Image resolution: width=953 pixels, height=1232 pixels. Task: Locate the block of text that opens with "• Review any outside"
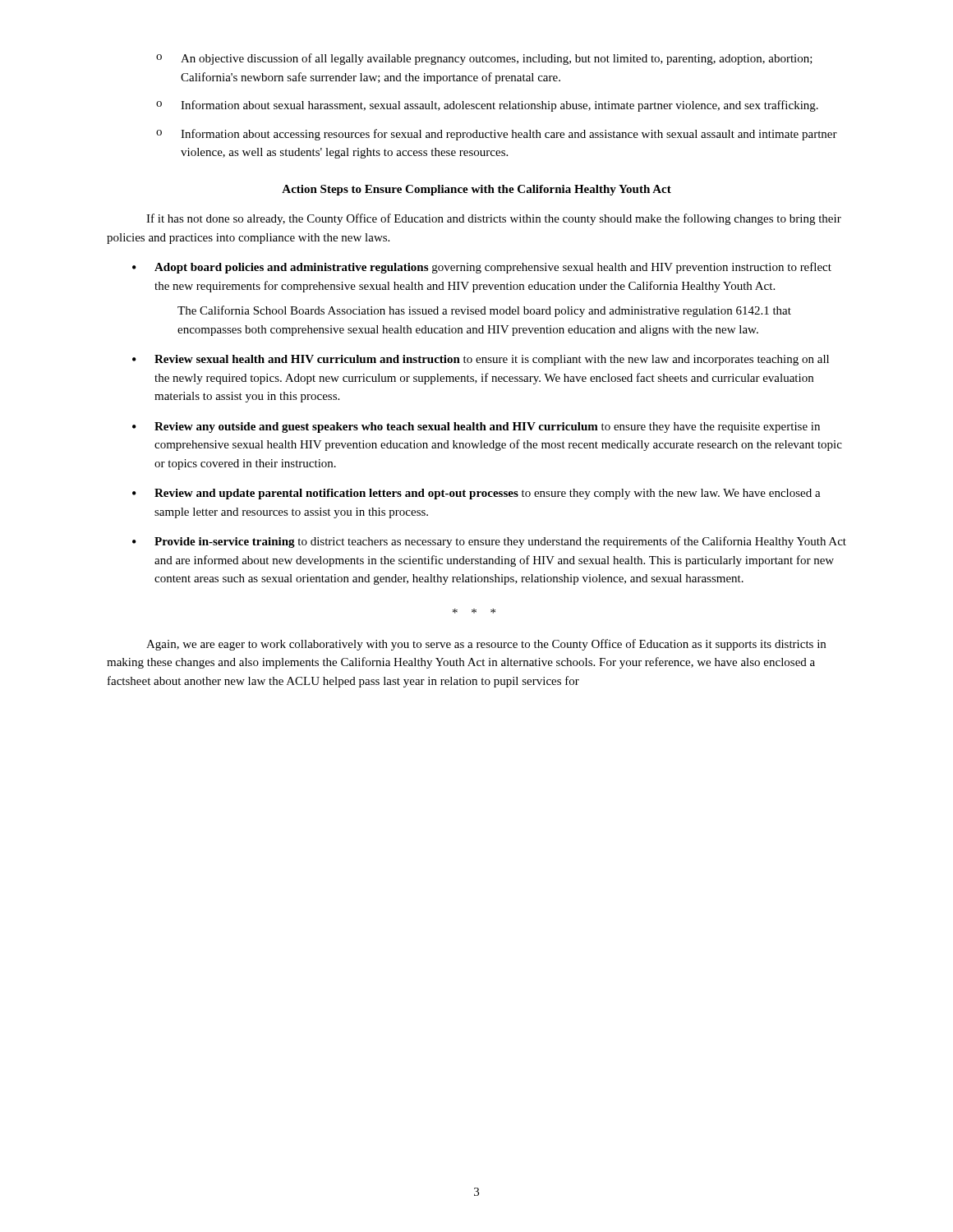pyautogui.click(x=489, y=445)
